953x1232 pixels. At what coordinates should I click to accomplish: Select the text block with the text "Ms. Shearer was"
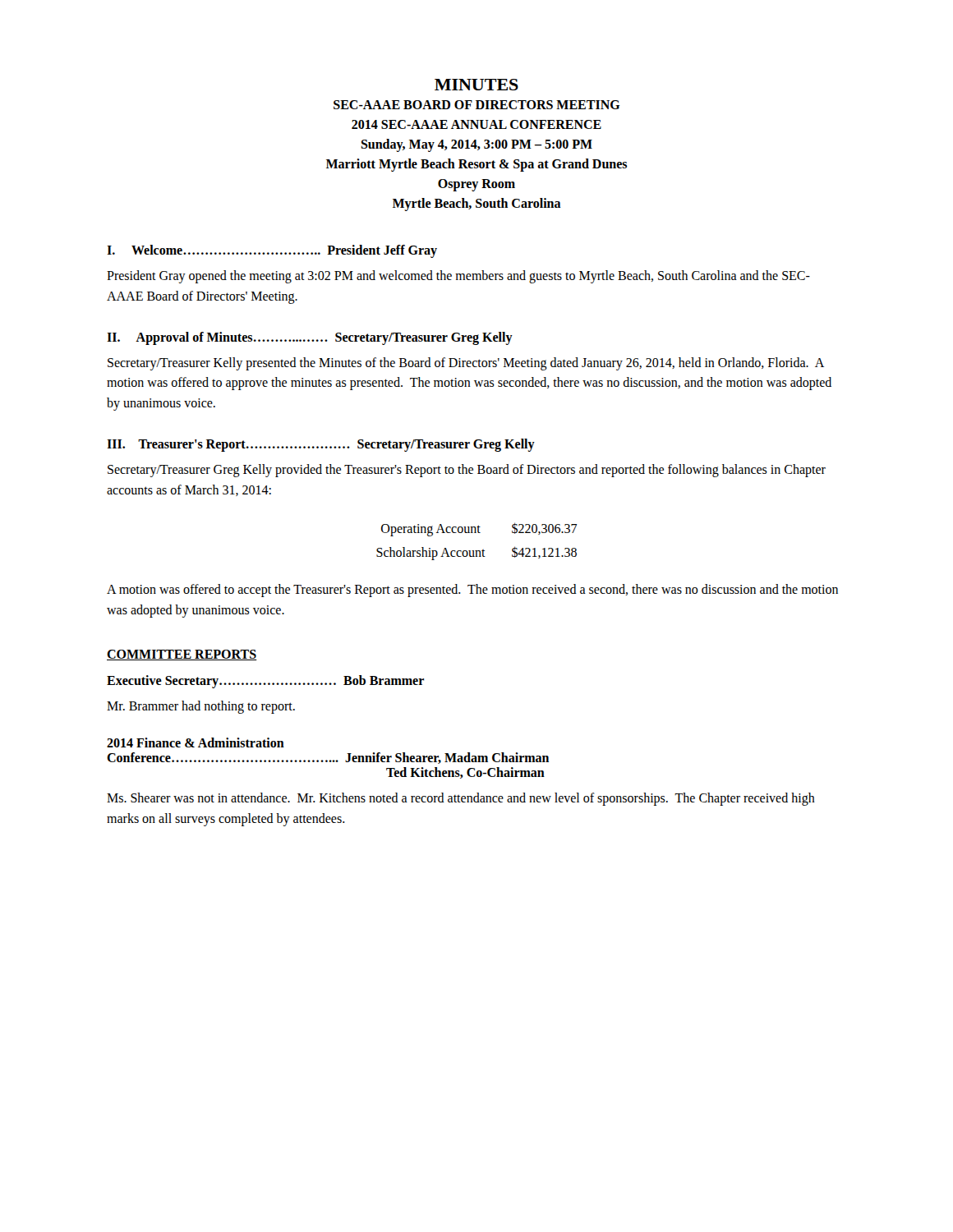coord(461,808)
